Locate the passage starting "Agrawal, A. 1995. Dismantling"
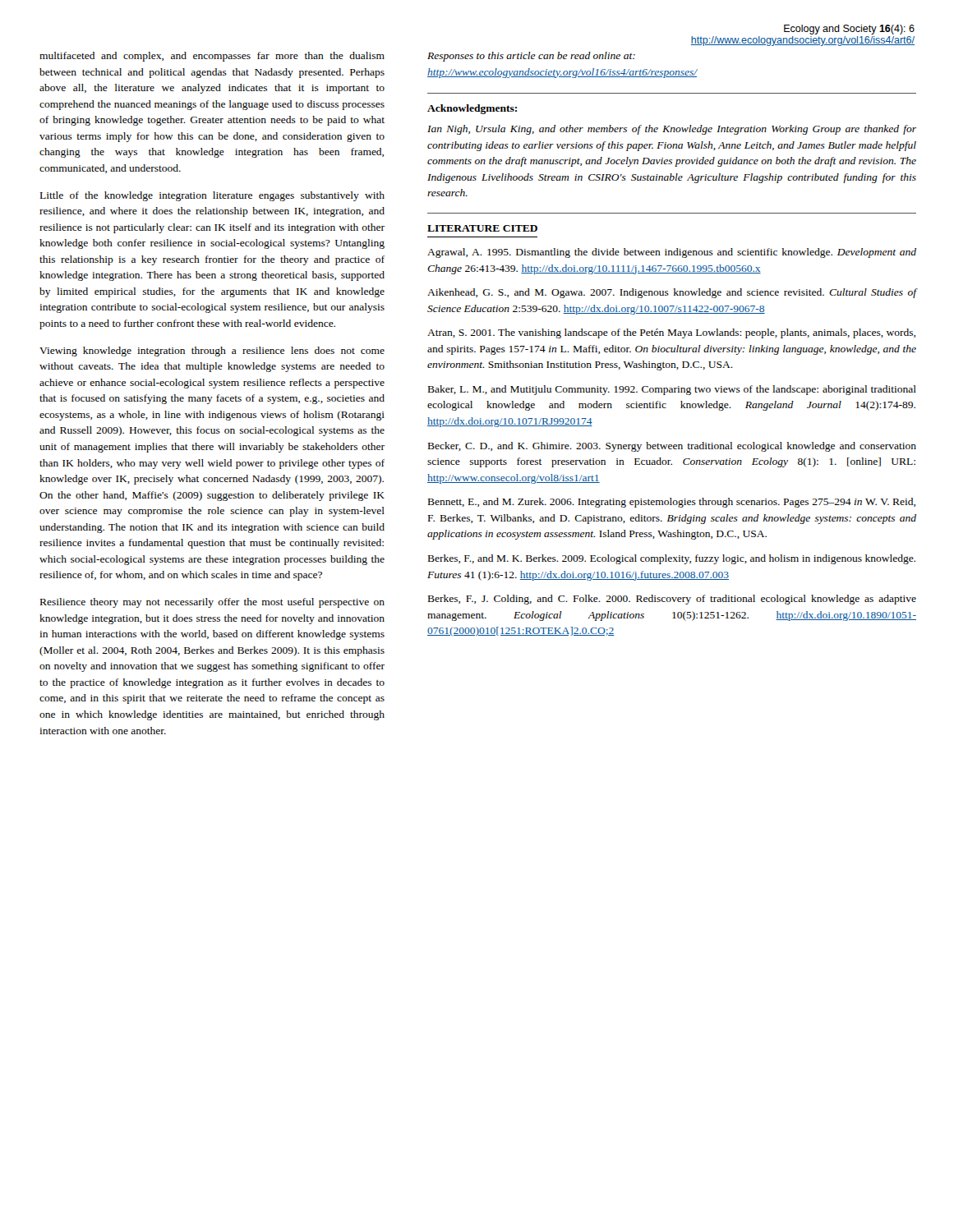 [672, 260]
